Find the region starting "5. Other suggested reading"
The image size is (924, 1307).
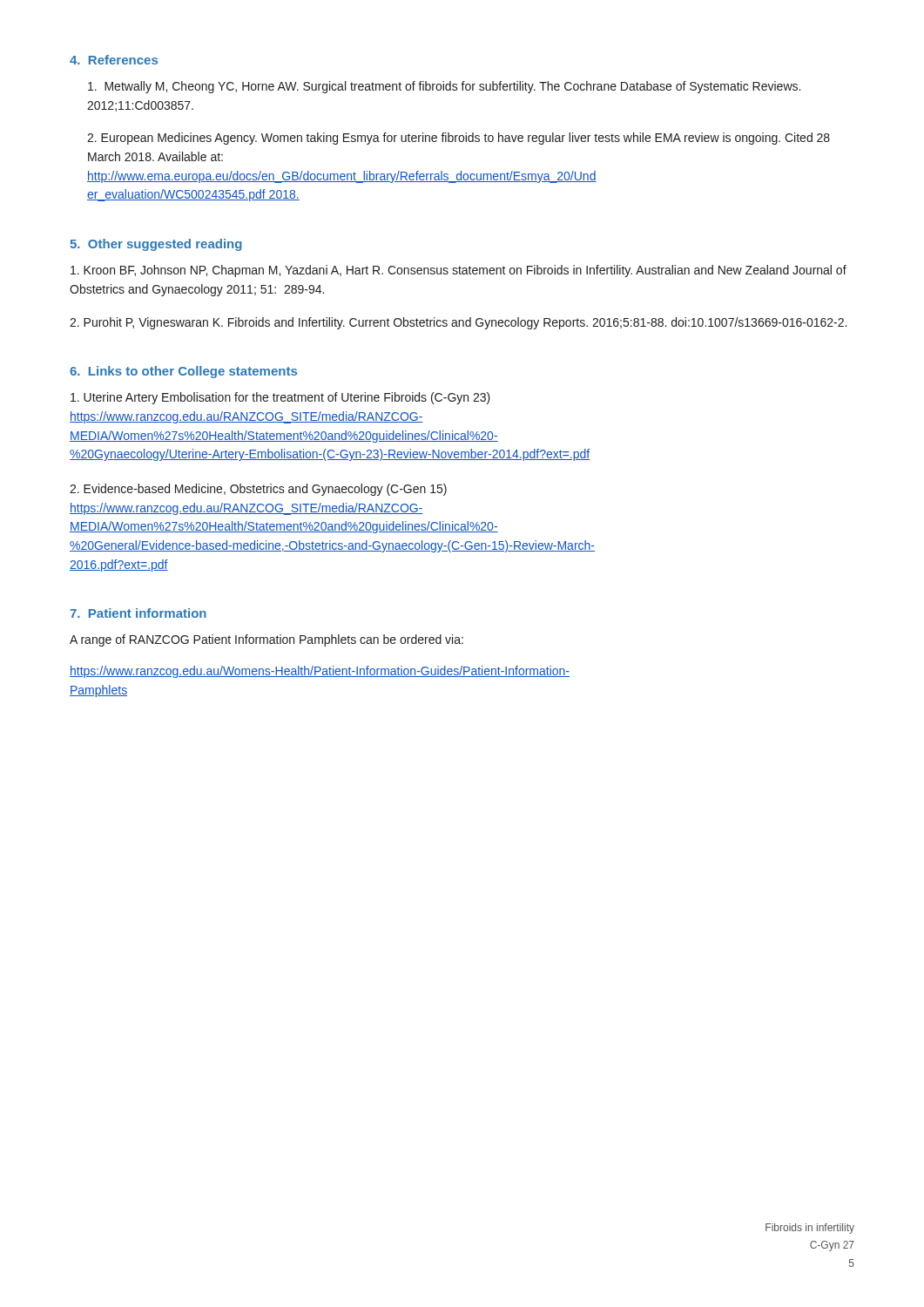click(156, 244)
